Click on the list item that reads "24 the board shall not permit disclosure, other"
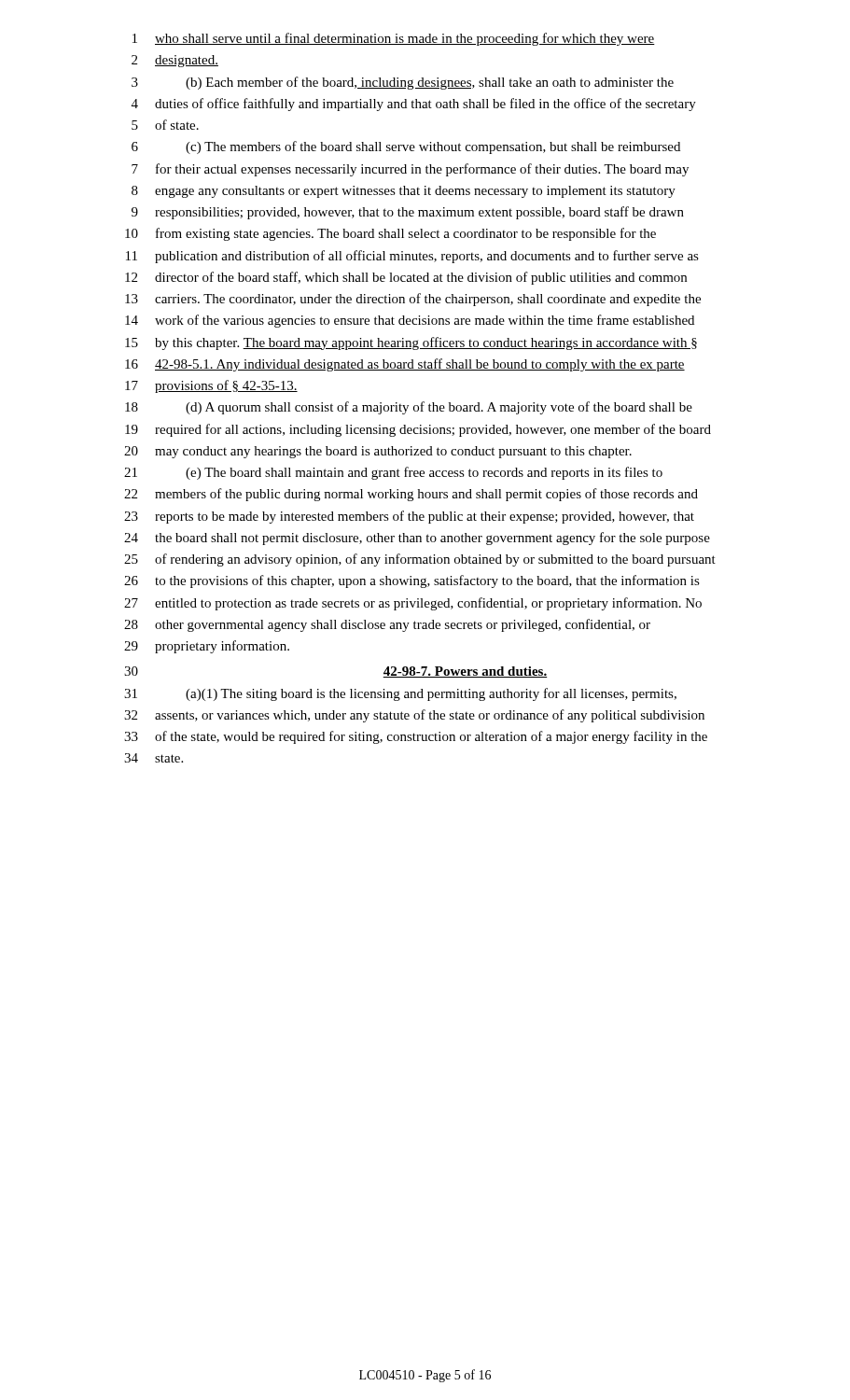The height and width of the screenshot is (1400, 850). [x=439, y=538]
